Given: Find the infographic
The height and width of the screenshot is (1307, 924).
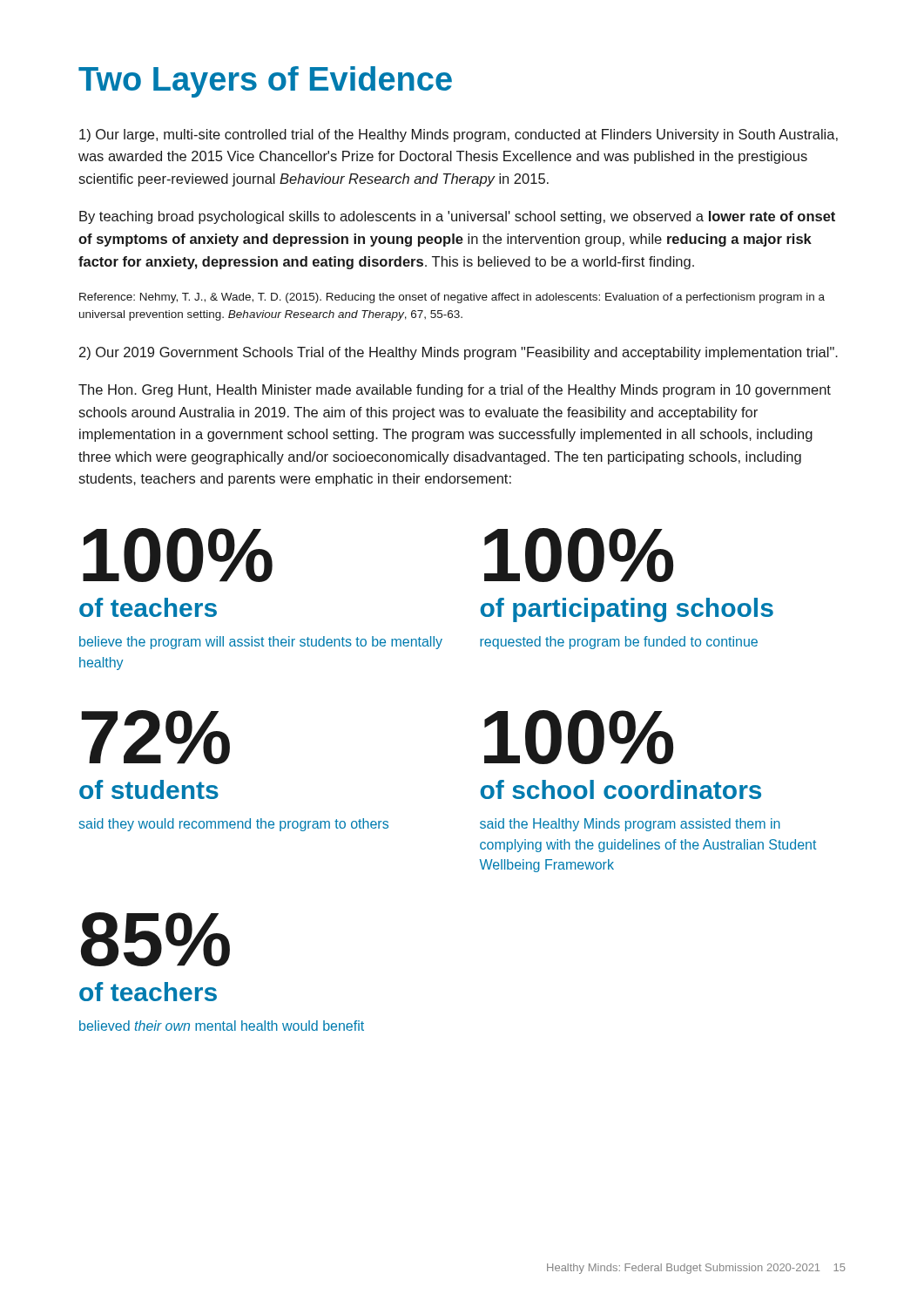Looking at the screenshot, I should pyautogui.click(x=462, y=790).
